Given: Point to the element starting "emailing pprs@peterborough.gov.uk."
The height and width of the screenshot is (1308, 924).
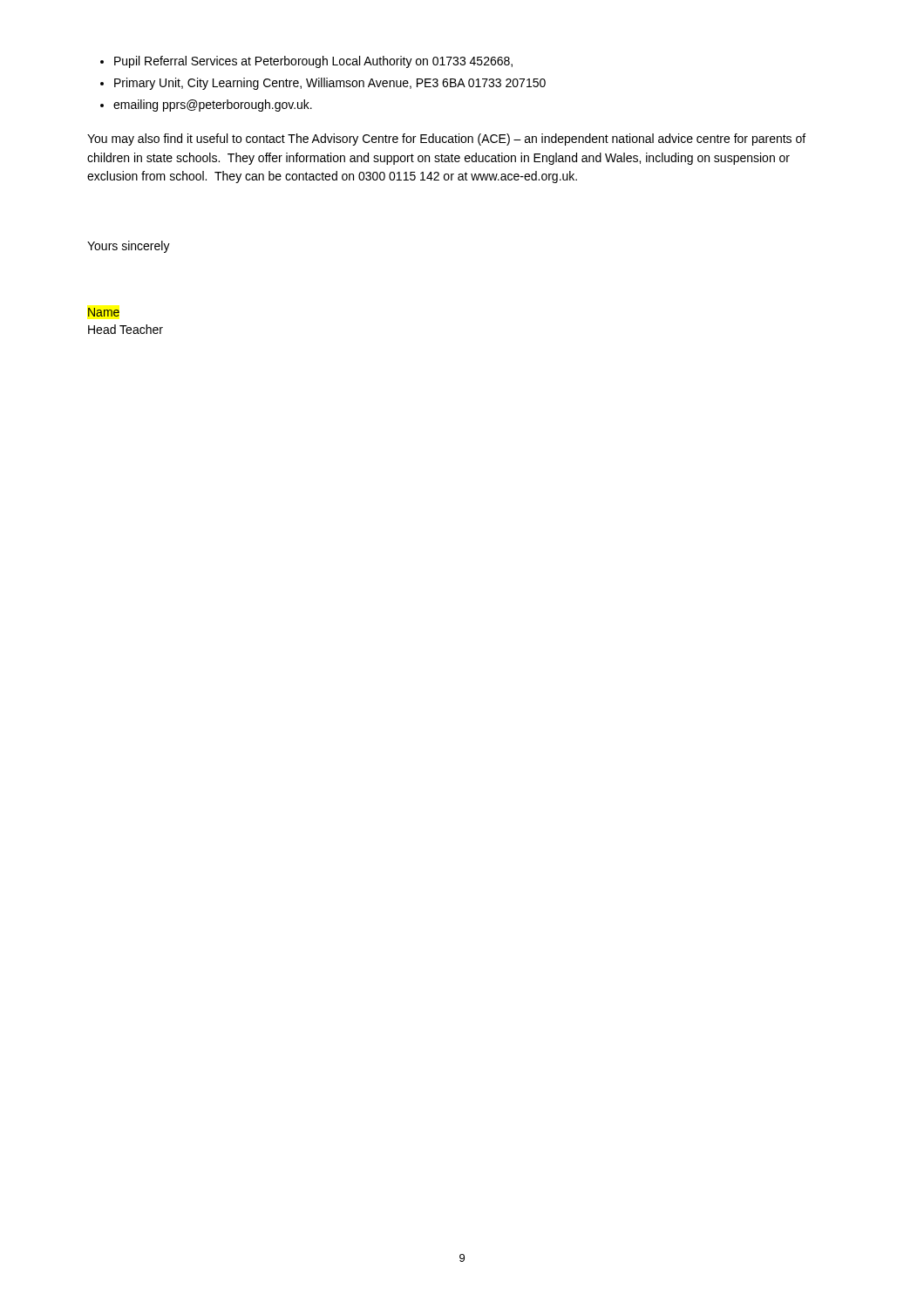Looking at the screenshot, I should pyautogui.click(x=213, y=105).
